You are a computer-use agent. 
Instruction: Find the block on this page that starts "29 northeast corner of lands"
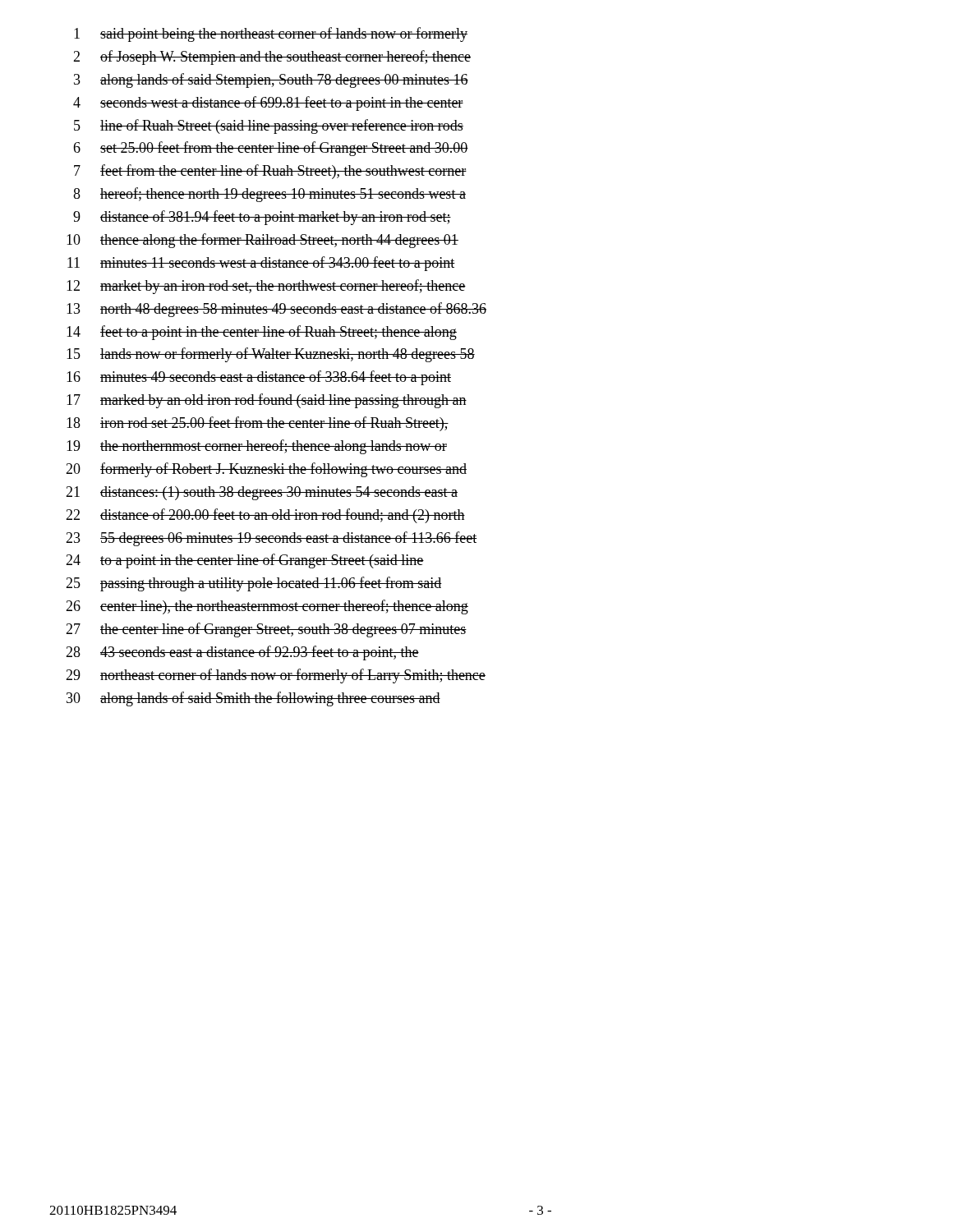pyautogui.click(x=267, y=676)
